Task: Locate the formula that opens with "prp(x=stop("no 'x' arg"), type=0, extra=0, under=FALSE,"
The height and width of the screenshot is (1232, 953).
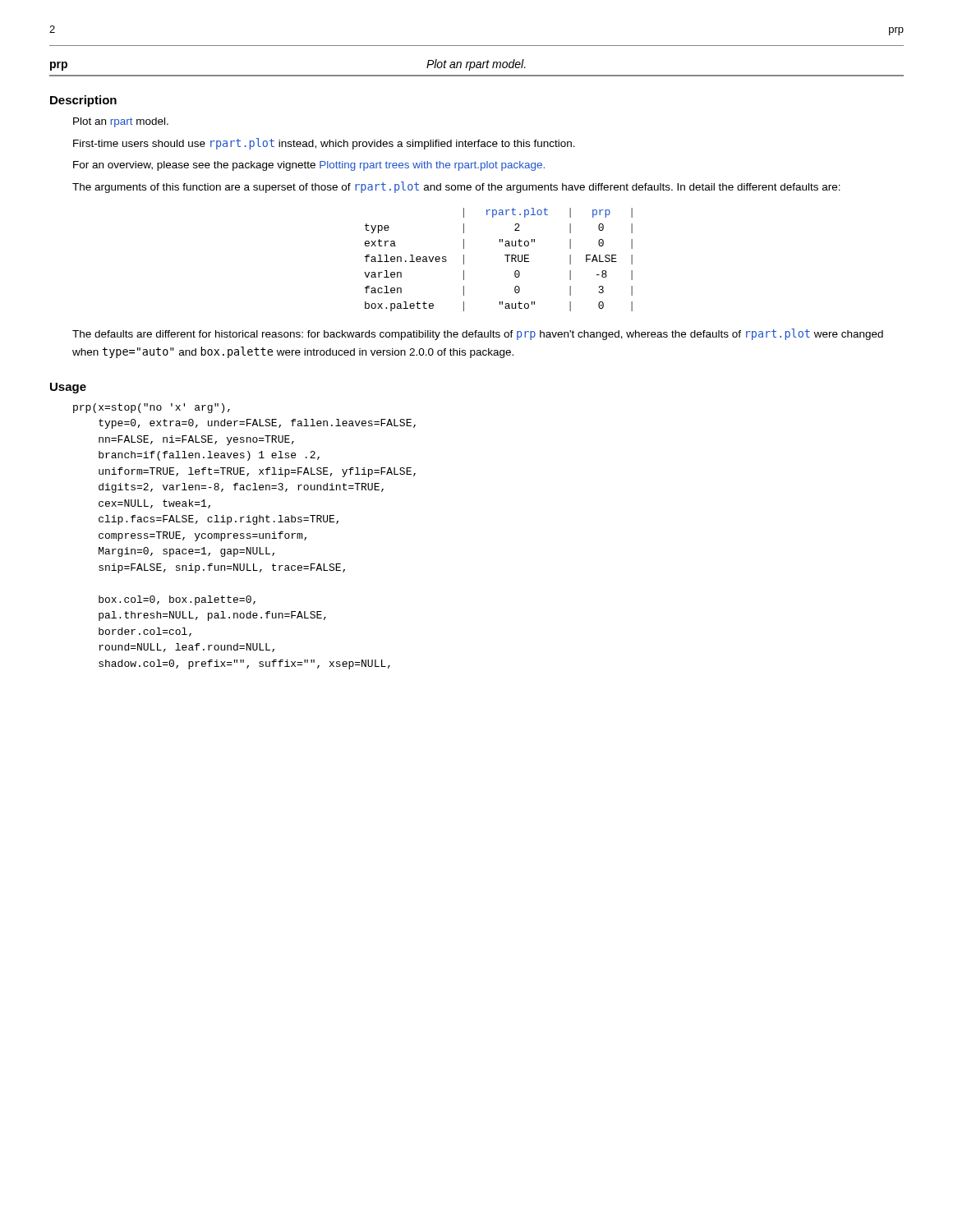Action: coord(152,408)
